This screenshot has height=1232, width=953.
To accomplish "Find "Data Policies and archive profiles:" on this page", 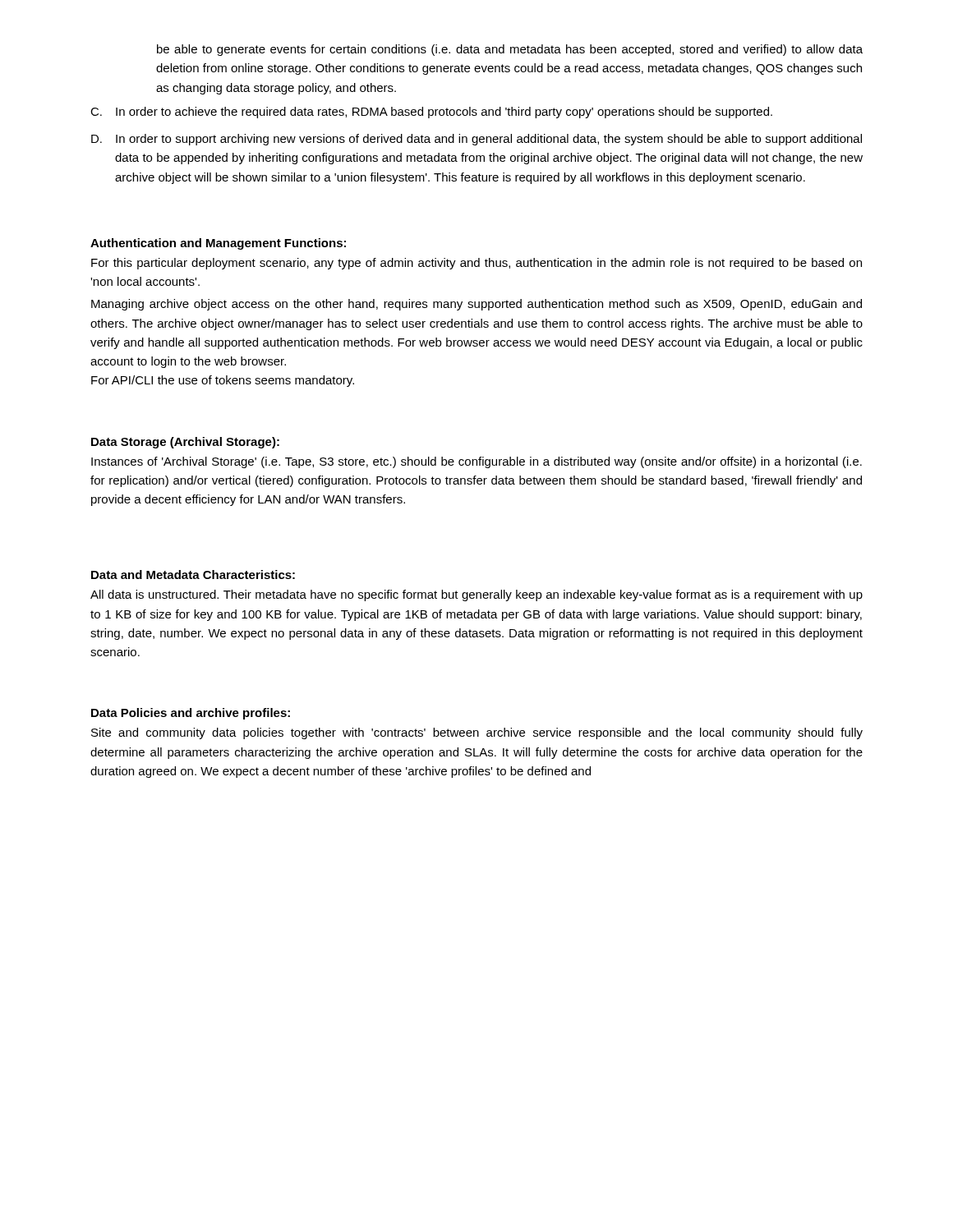I will click(x=191, y=713).
